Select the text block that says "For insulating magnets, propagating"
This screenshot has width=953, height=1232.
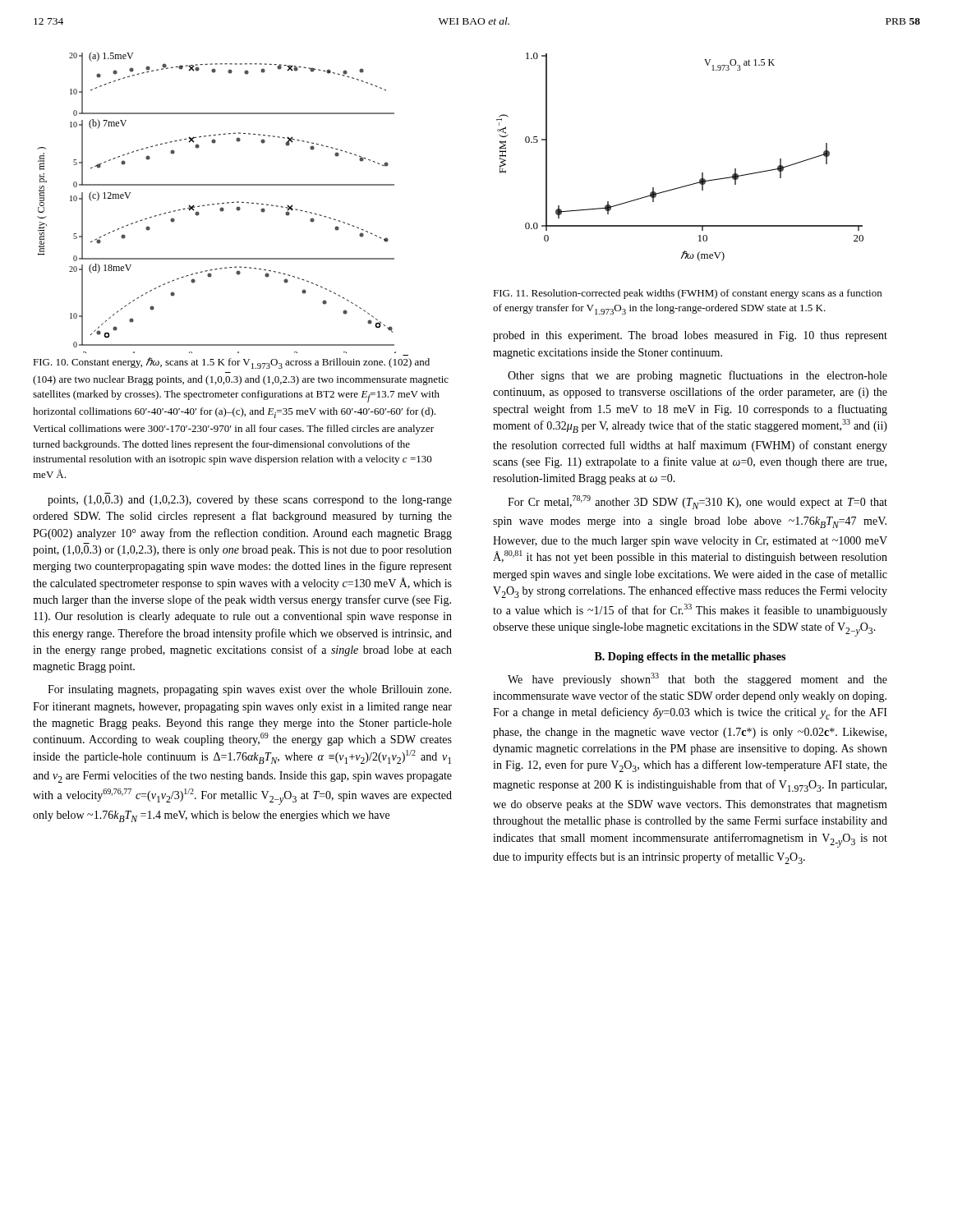242,754
